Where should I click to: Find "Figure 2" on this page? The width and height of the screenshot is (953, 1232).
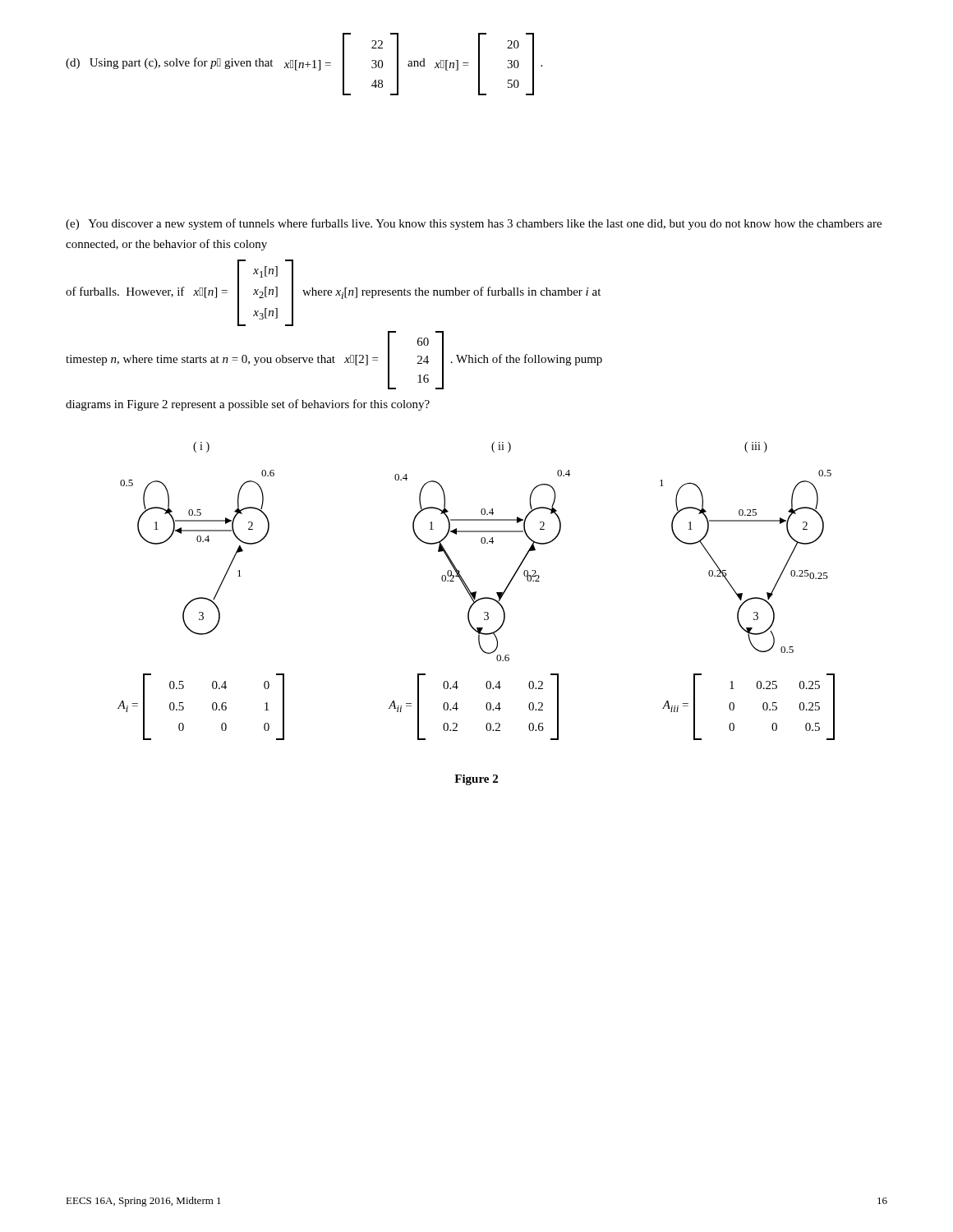pos(476,779)
